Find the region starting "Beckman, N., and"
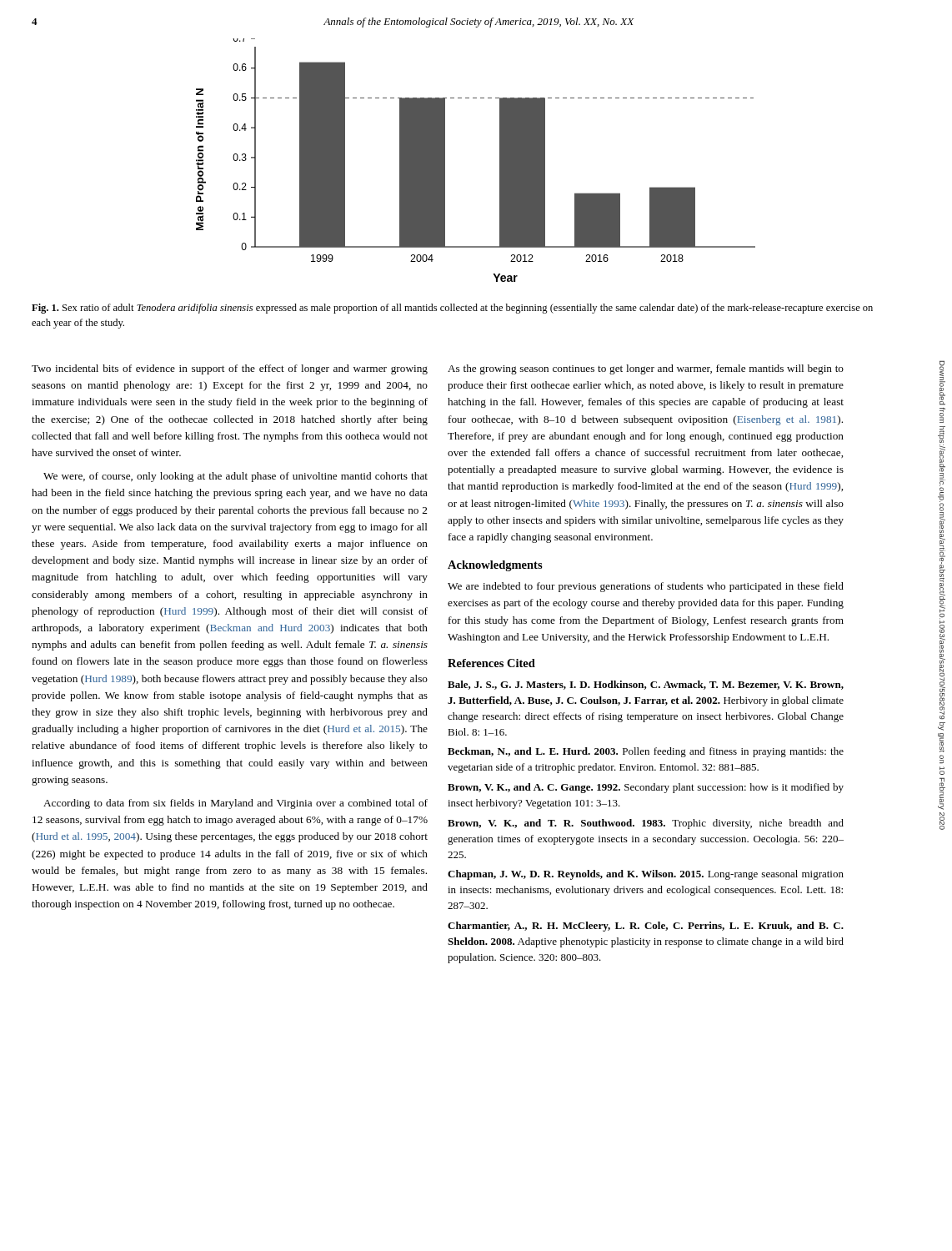 coord(646,759)
